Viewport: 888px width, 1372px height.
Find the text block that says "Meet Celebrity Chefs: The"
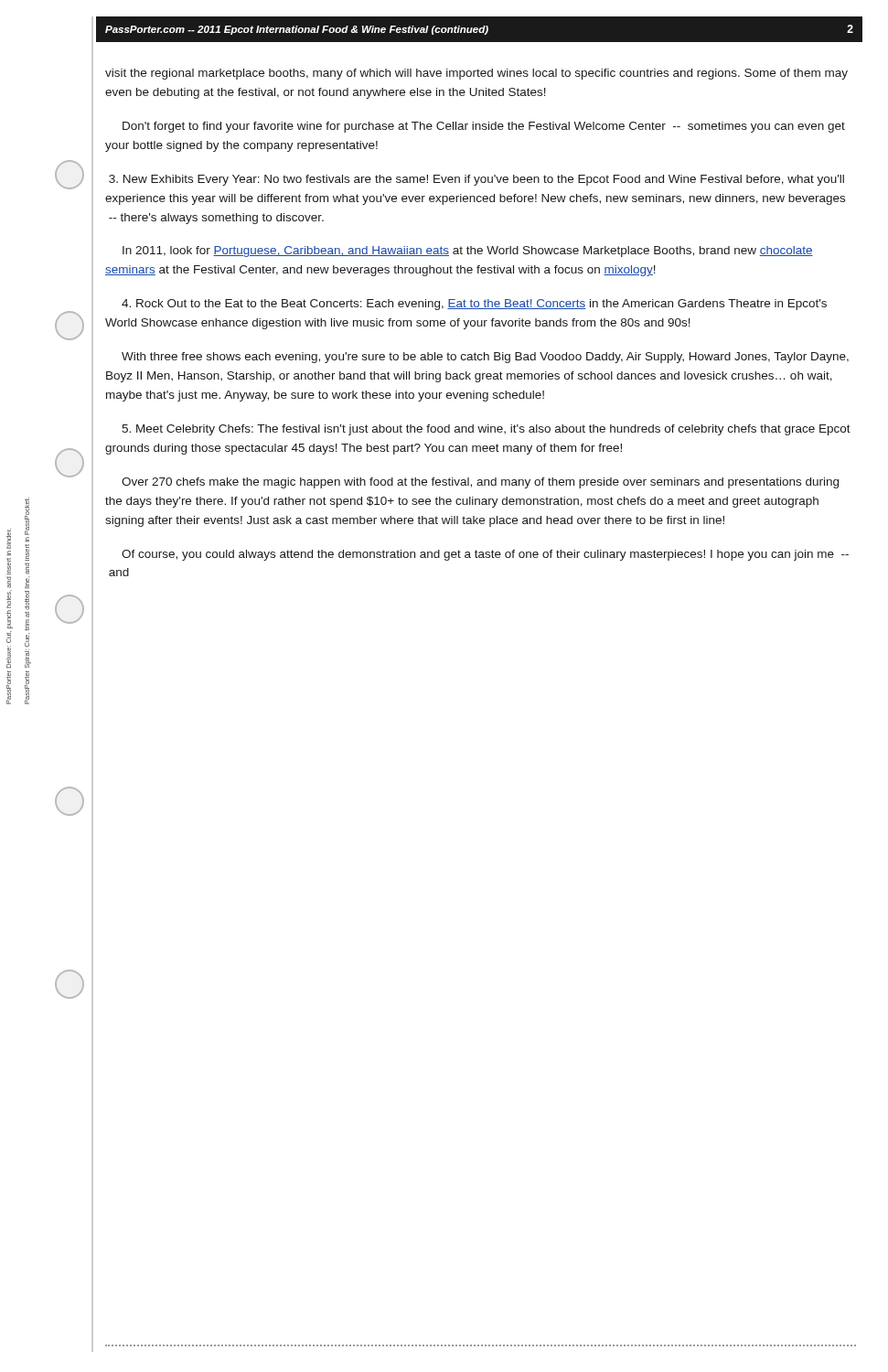[478, 438]
